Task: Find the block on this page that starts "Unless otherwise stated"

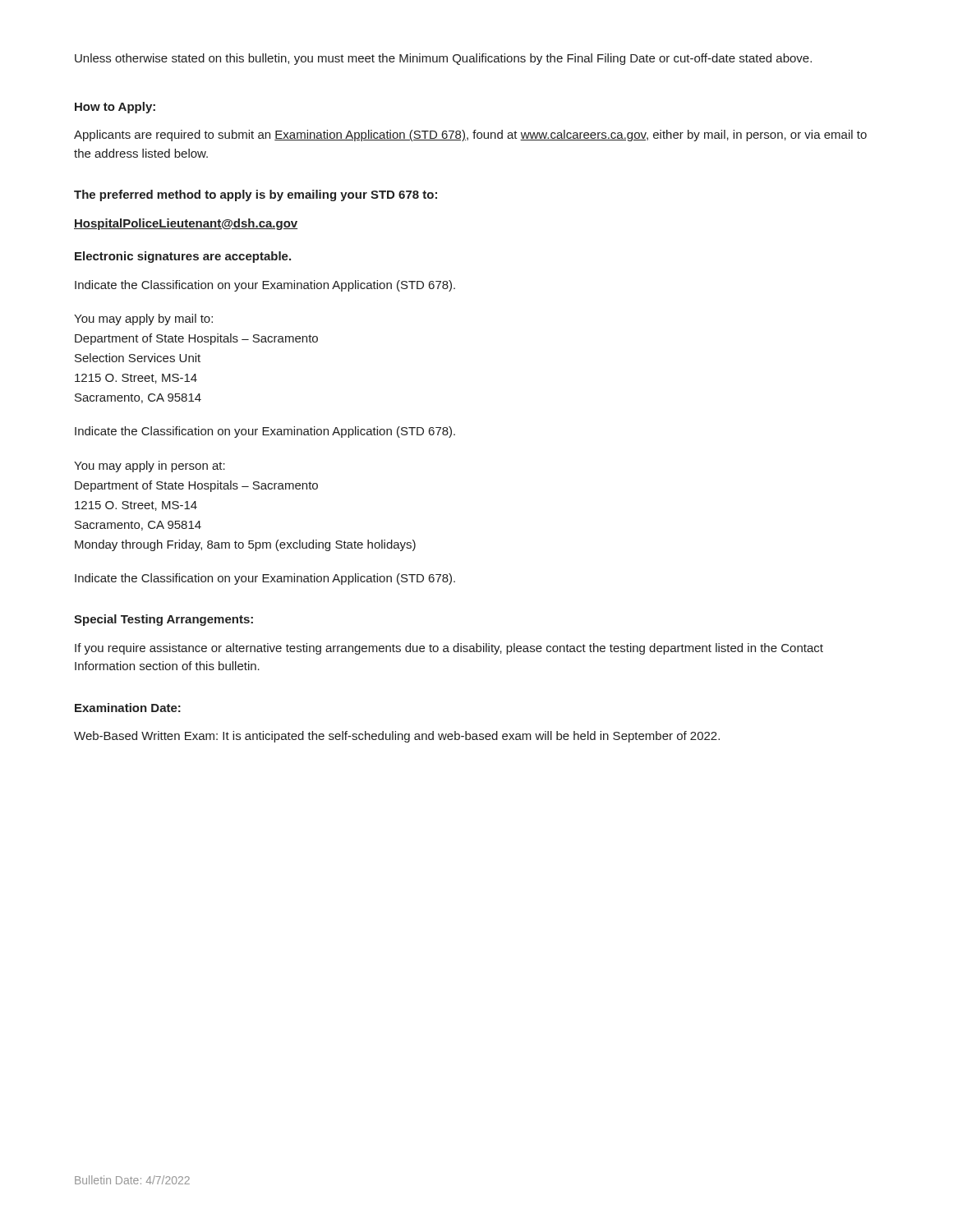Action: (x=443, y=58)
